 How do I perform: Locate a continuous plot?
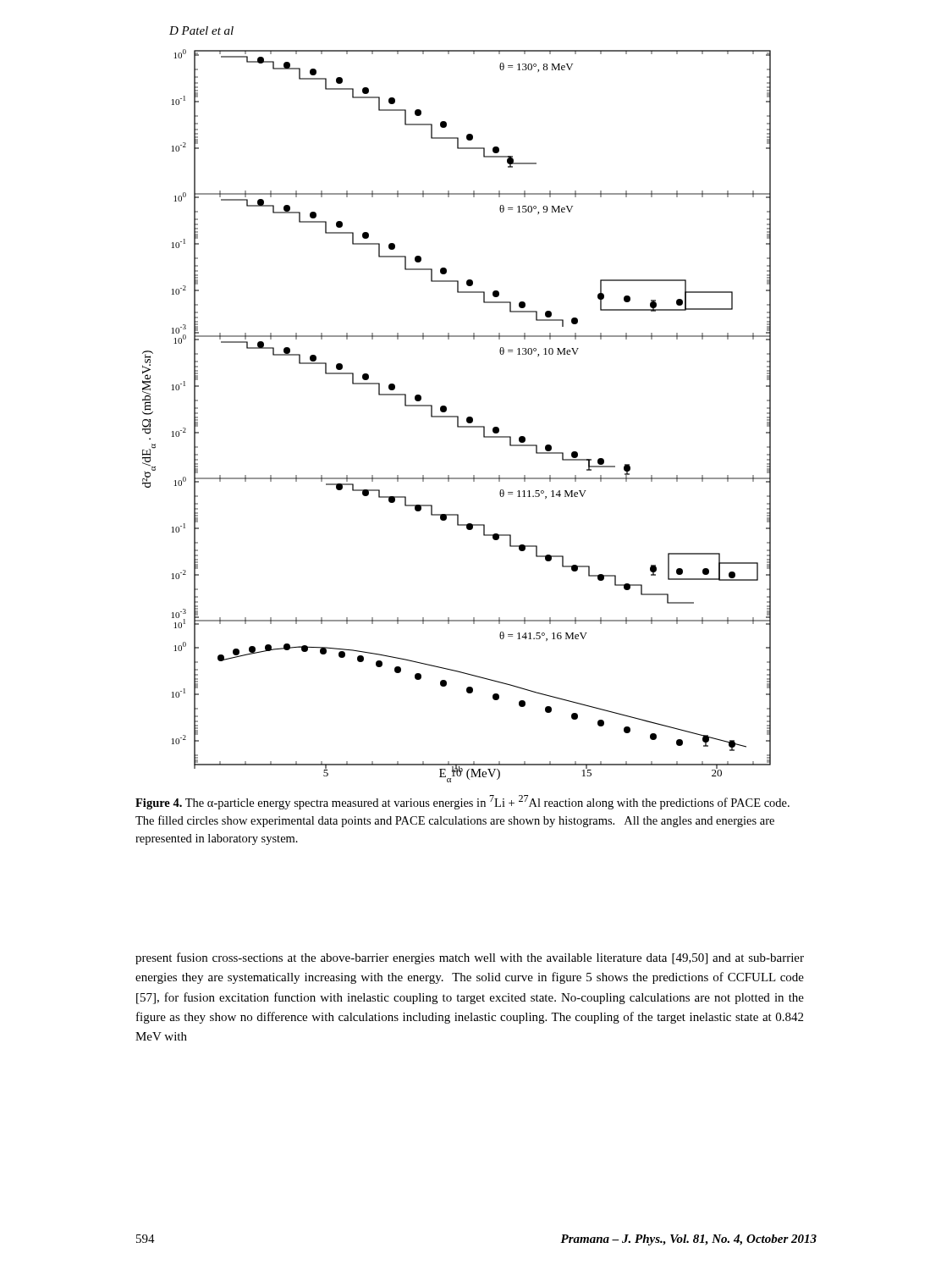click(x=470, y=415)
